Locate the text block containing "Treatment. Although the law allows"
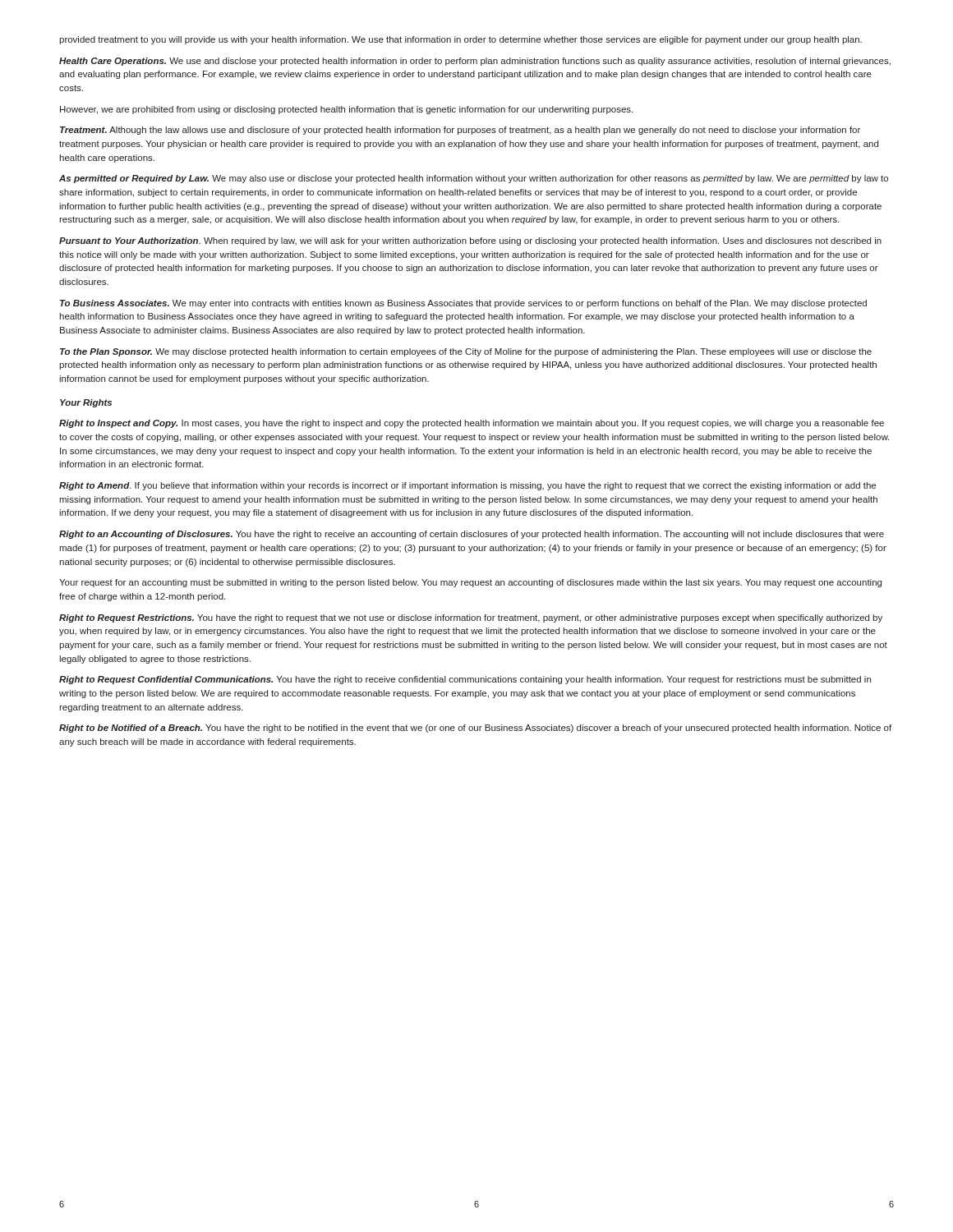This screenshot has height=1232, width=953. coord(476,144)
